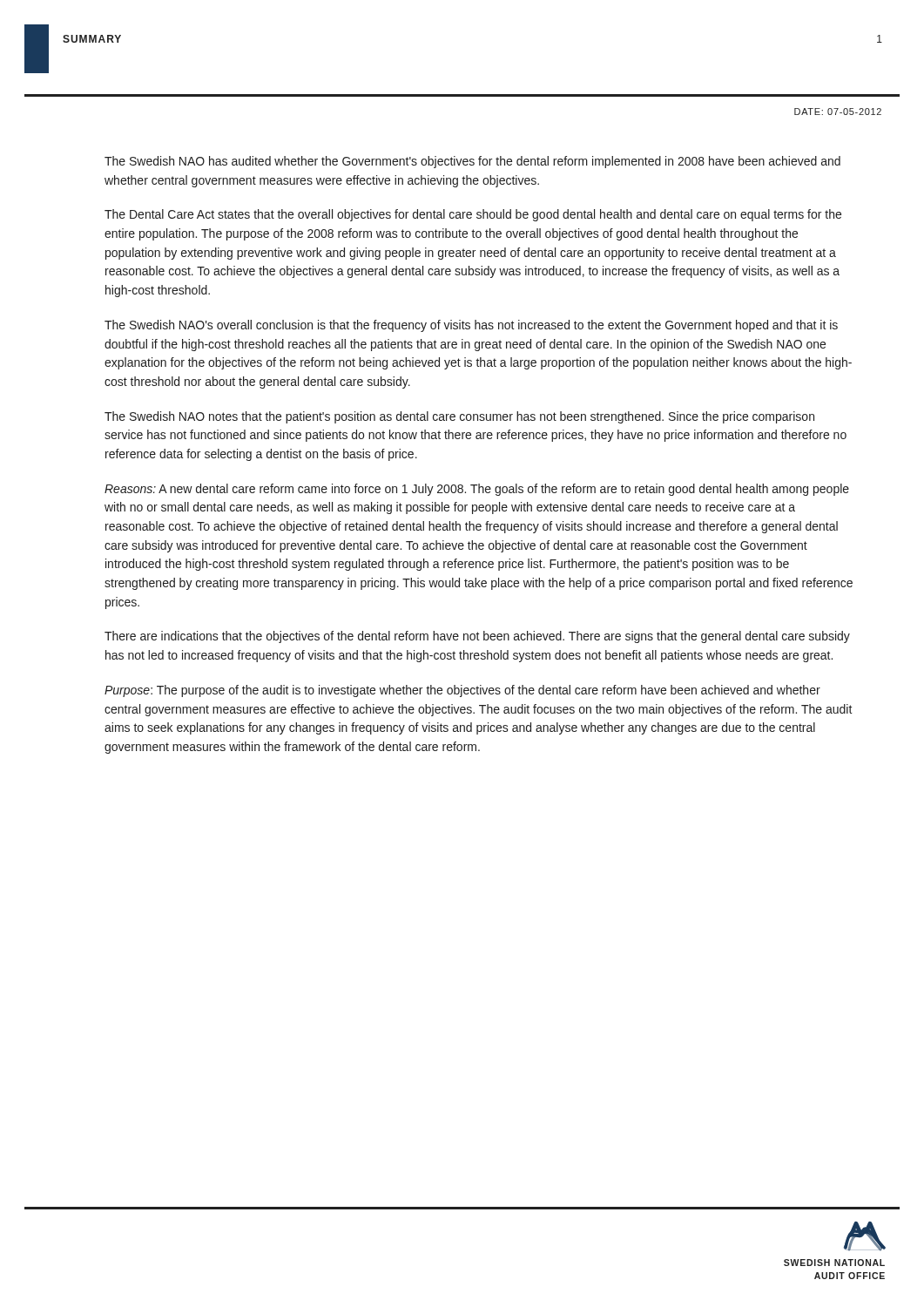
Task: Click on the block starting "The Swedish NAO notes that the"
Action: (x=479, y=436)
